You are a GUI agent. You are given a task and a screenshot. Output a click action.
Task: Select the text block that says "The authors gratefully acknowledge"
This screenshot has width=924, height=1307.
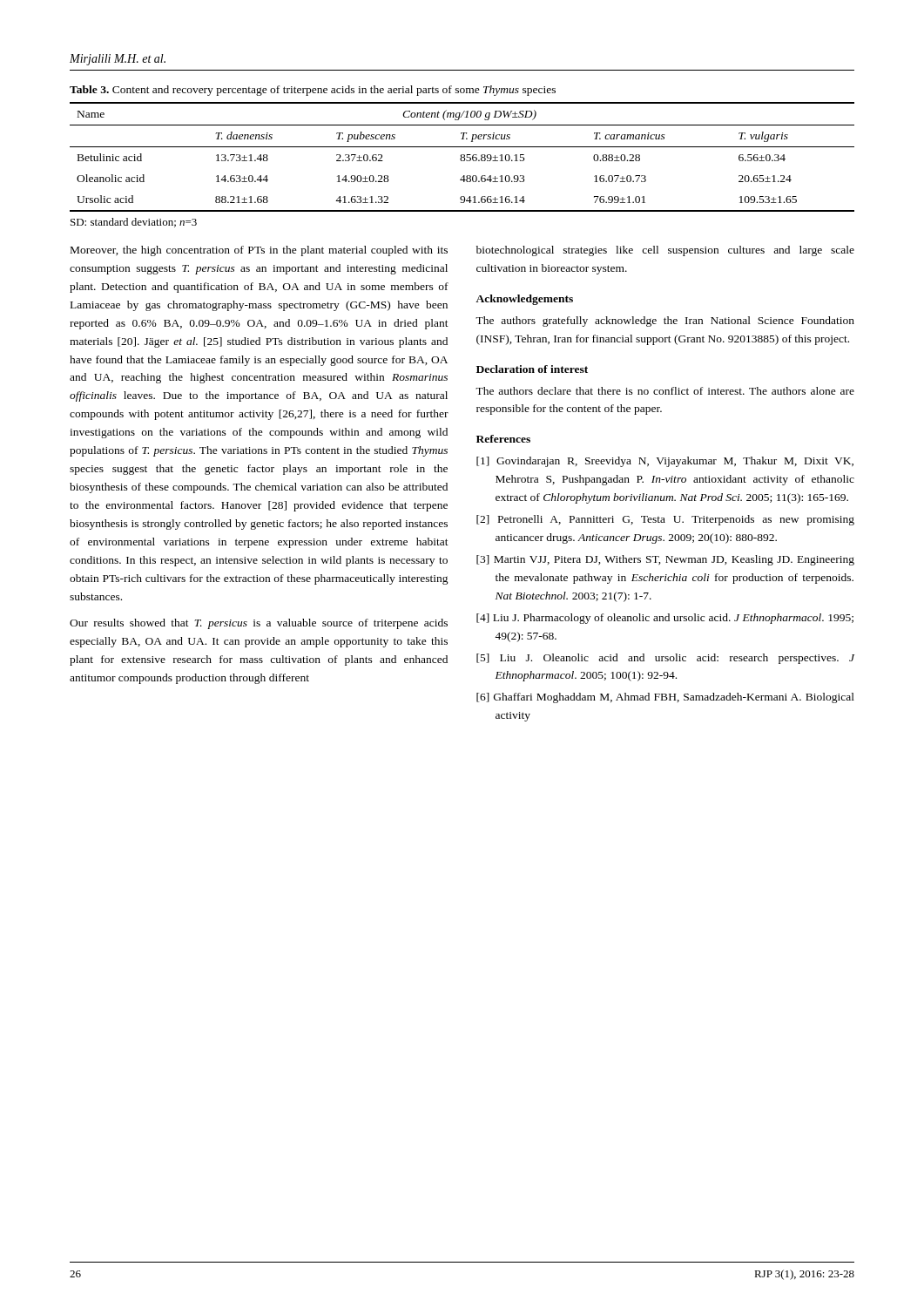pyautogui.click(x=665, y=329)
